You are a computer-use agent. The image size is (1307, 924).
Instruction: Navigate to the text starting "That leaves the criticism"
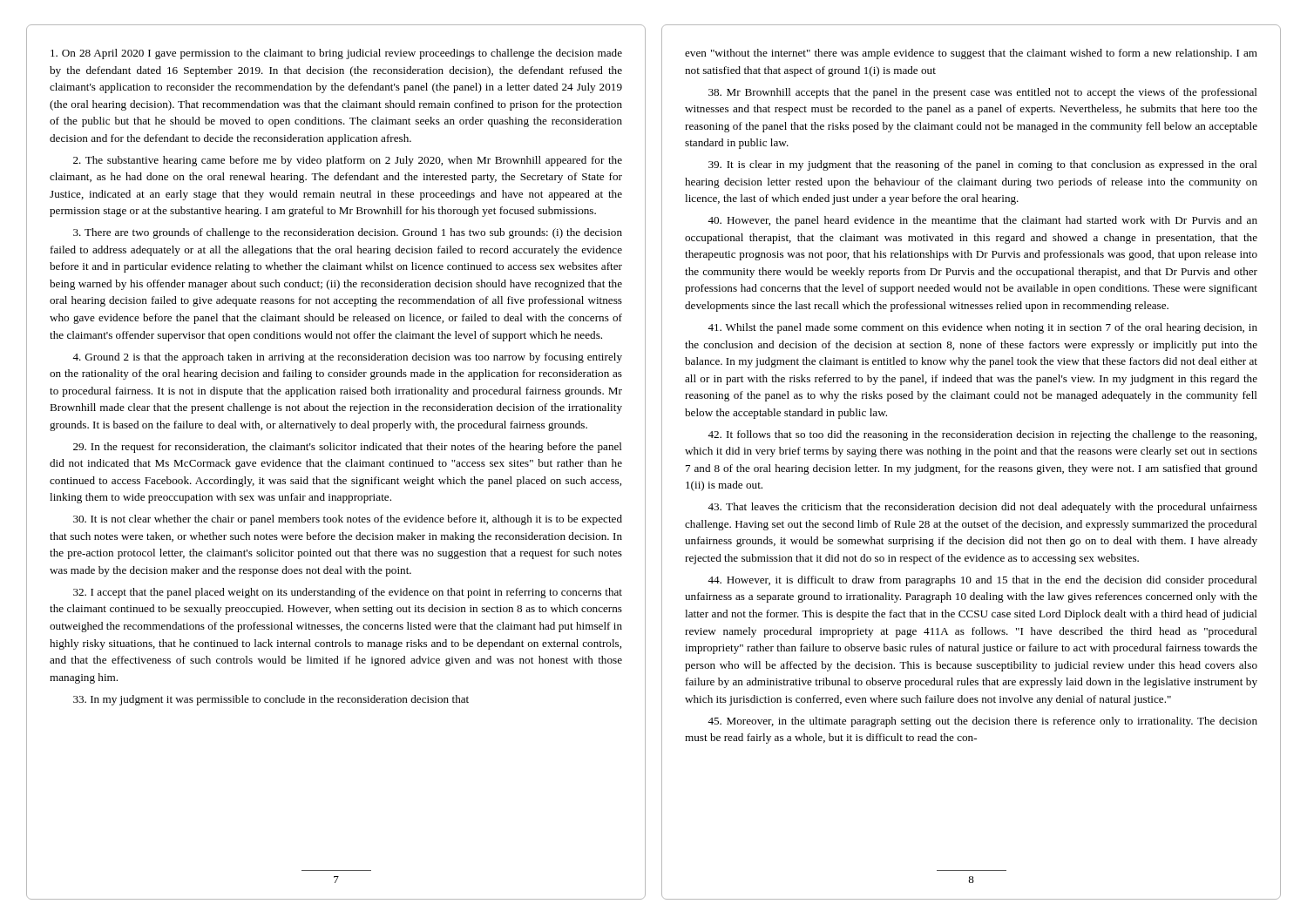971,532
